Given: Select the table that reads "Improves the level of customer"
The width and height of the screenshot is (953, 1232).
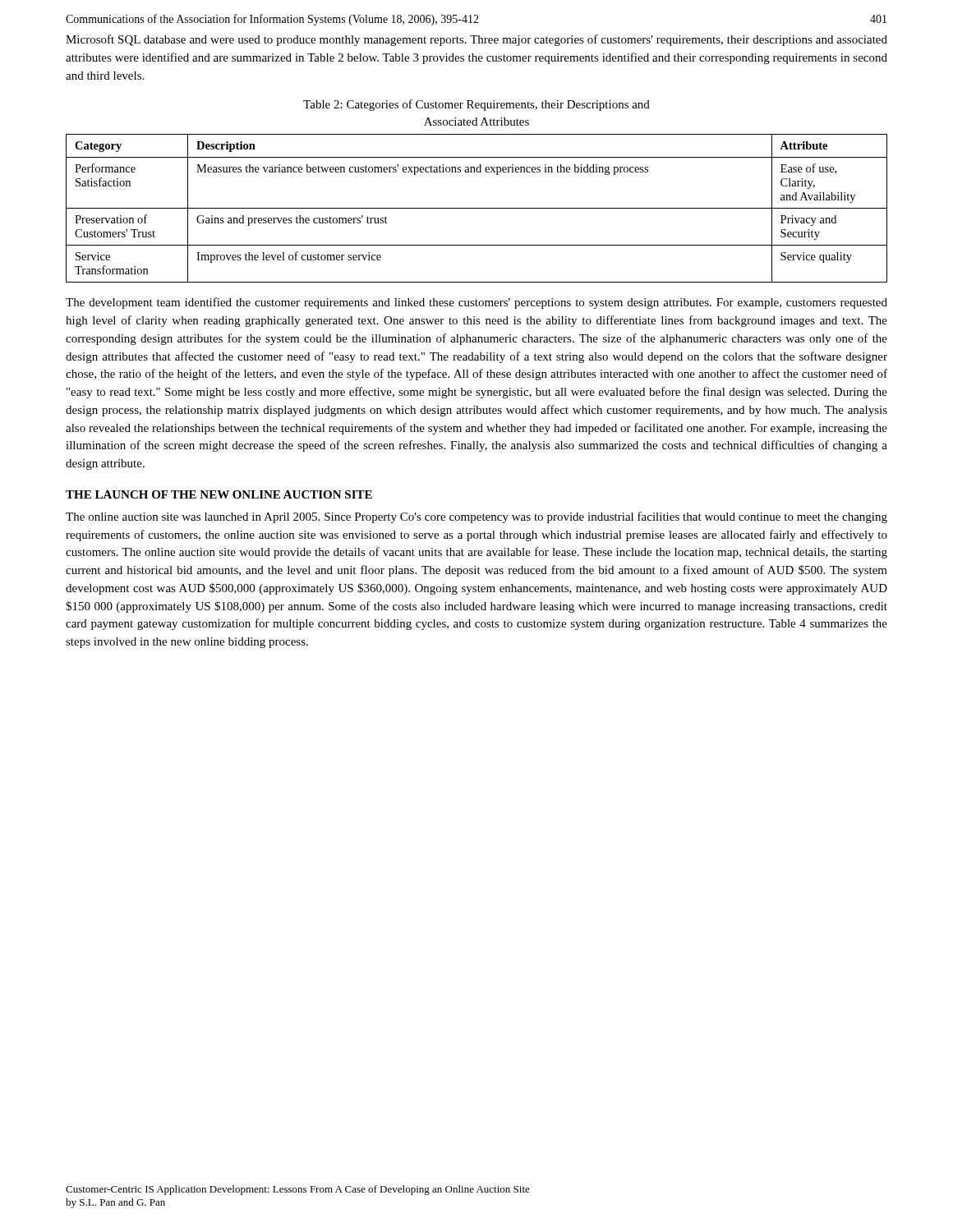Looking at the screenshot, I should click(x=476, y=208).
